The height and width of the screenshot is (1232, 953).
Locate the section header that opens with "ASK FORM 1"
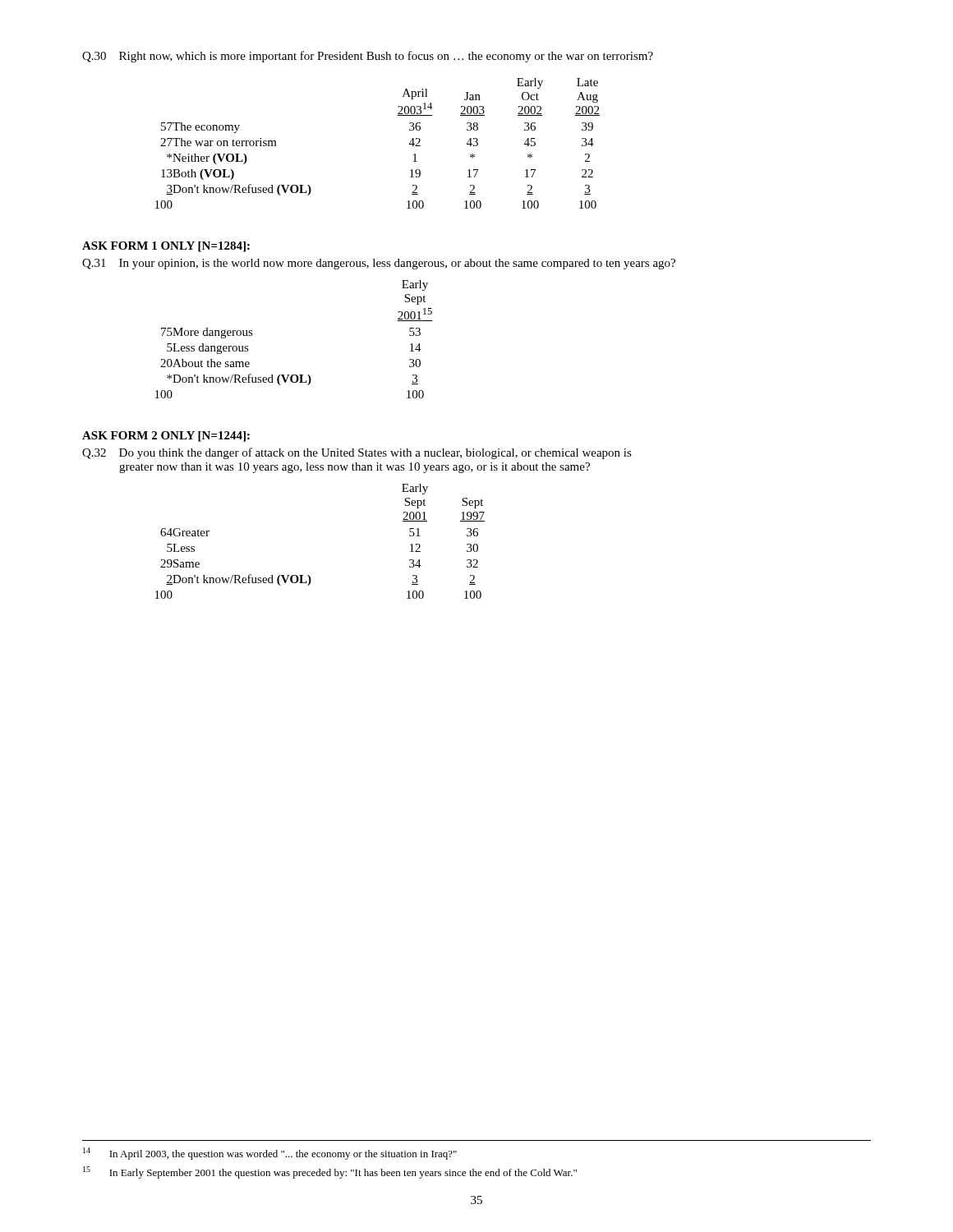(166, 246)
